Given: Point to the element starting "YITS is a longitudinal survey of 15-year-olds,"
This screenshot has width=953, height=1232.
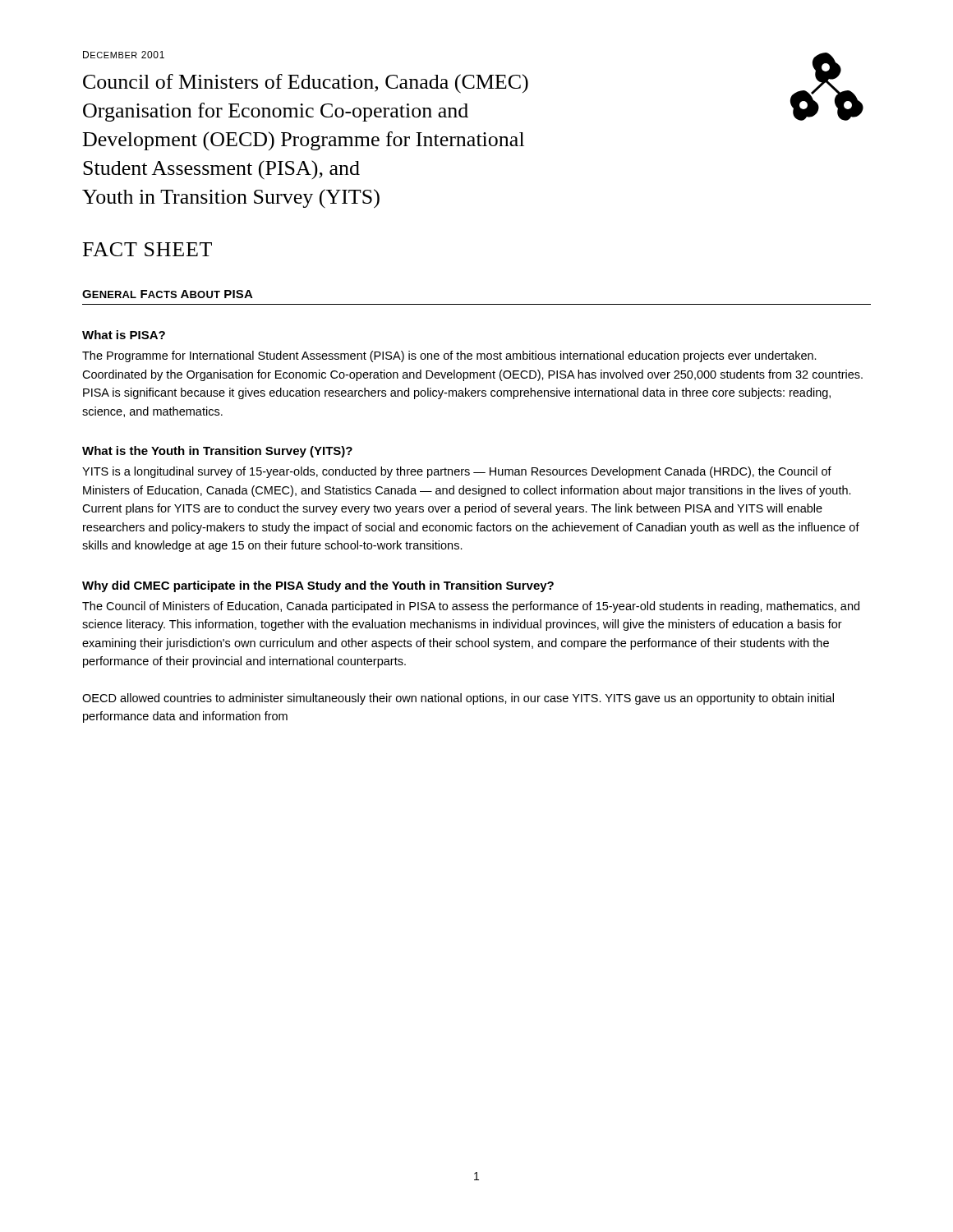Looking at the screenshot, I should [470, 509].
